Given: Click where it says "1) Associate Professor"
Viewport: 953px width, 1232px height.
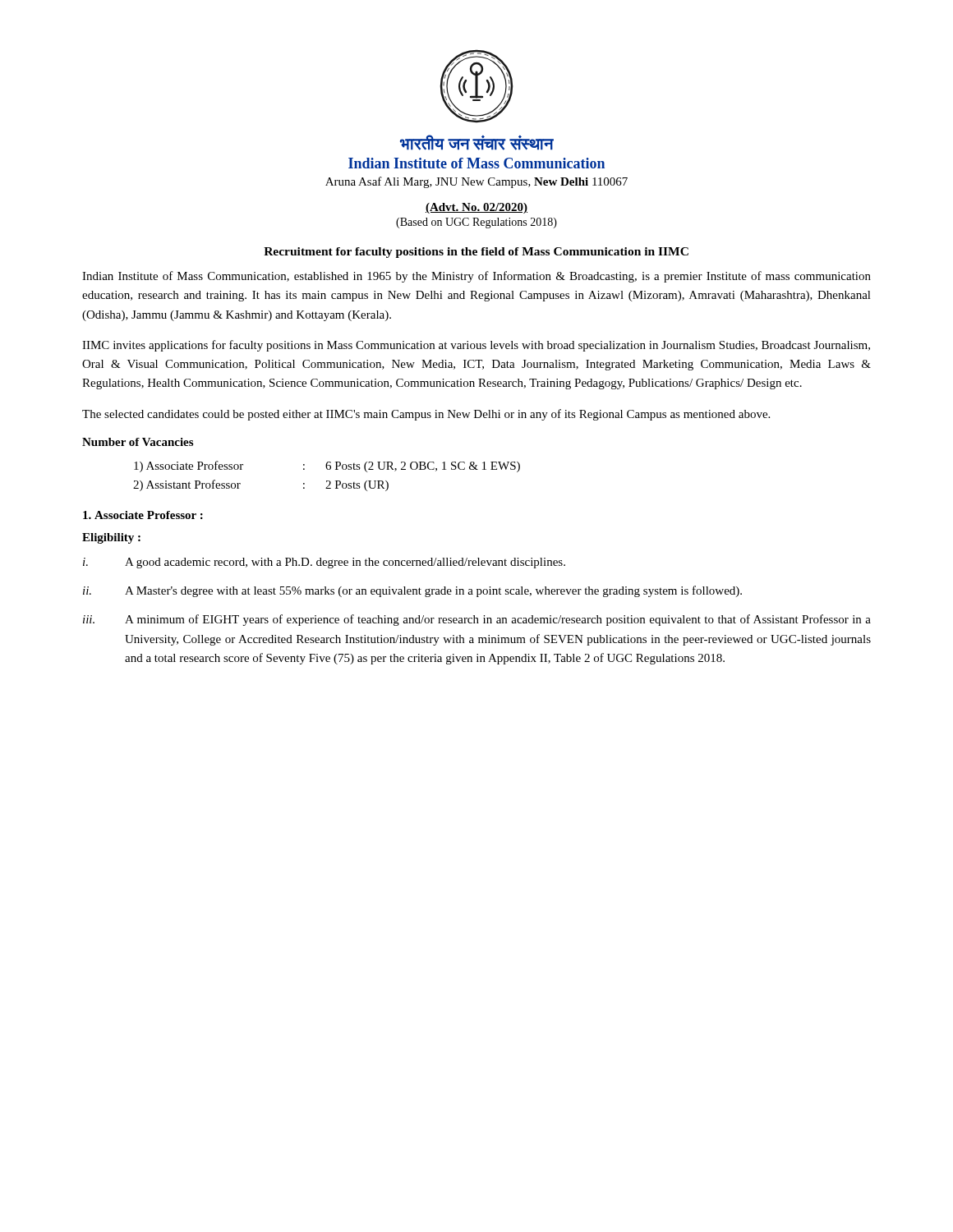Looking at the screenshot, I should tap(188, 466).
